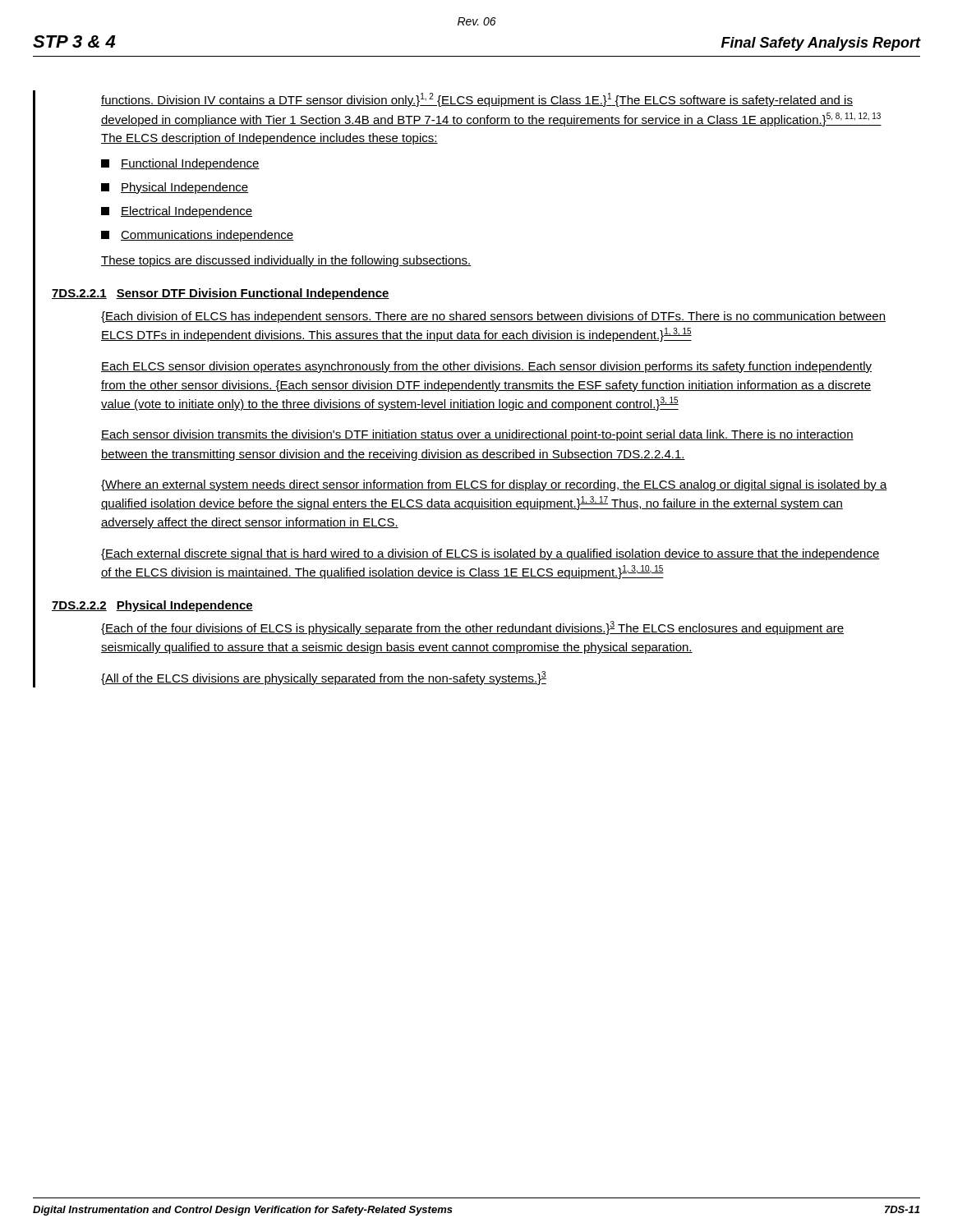Point to the passage starting "Functional Independence"
The width and height of the screenshot is (953, 1232).
tap(180, 163)
